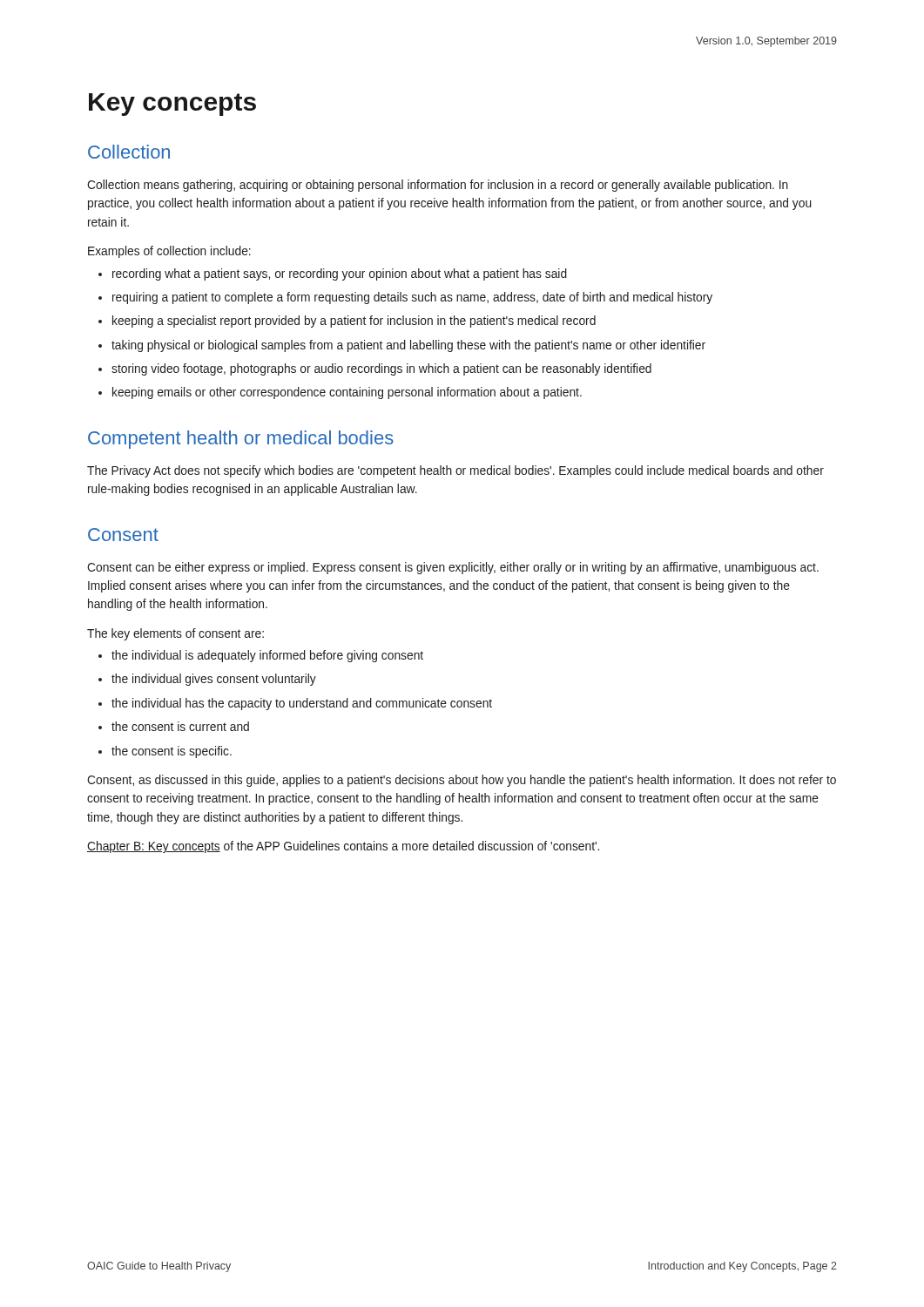Find the text block starting "taking physical or"
Image resolution: width=924 pixels, height=1307 pixels.
click(x=409, y=345)
